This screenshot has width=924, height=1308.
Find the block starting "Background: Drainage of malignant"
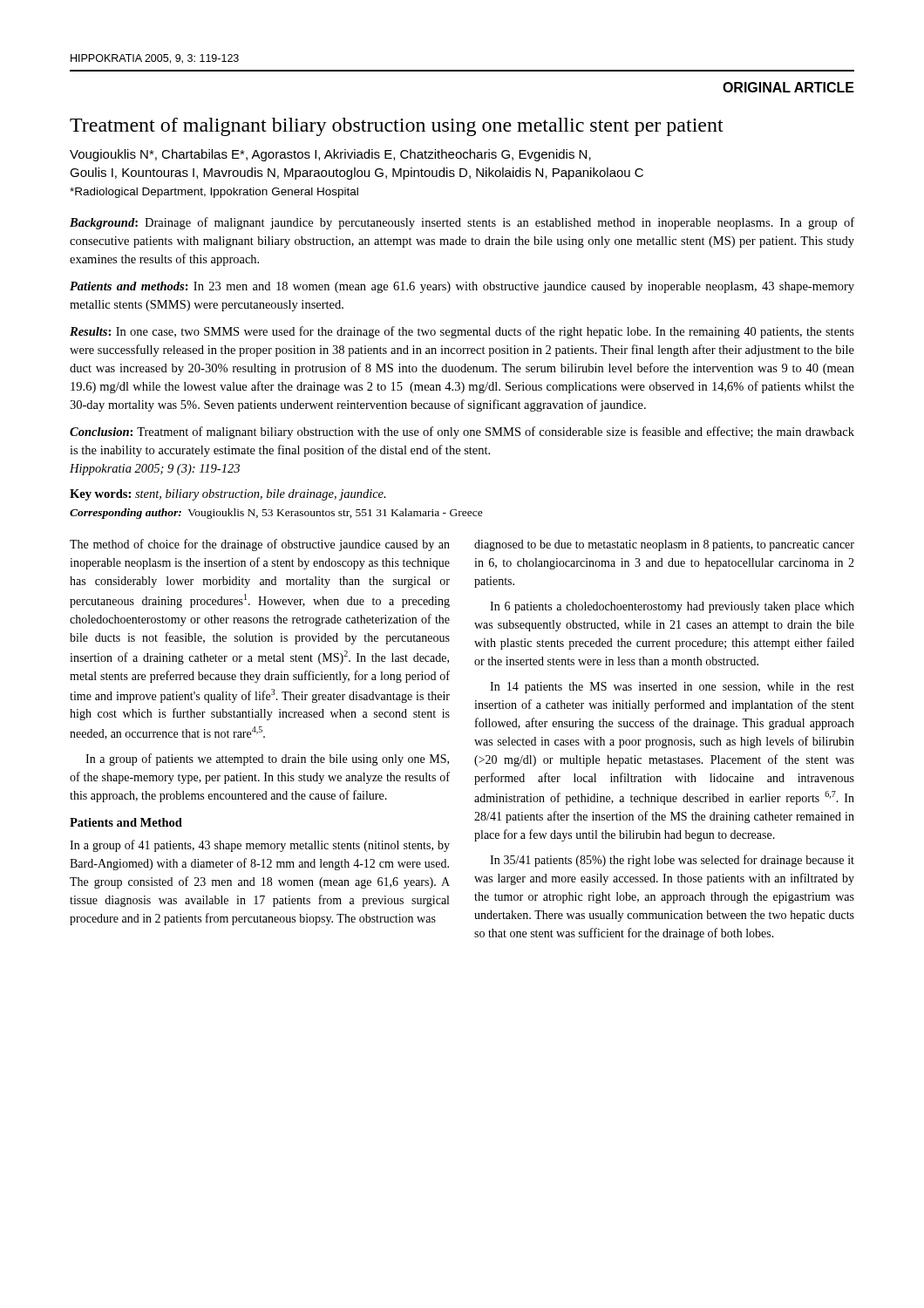tap(462, 241)
